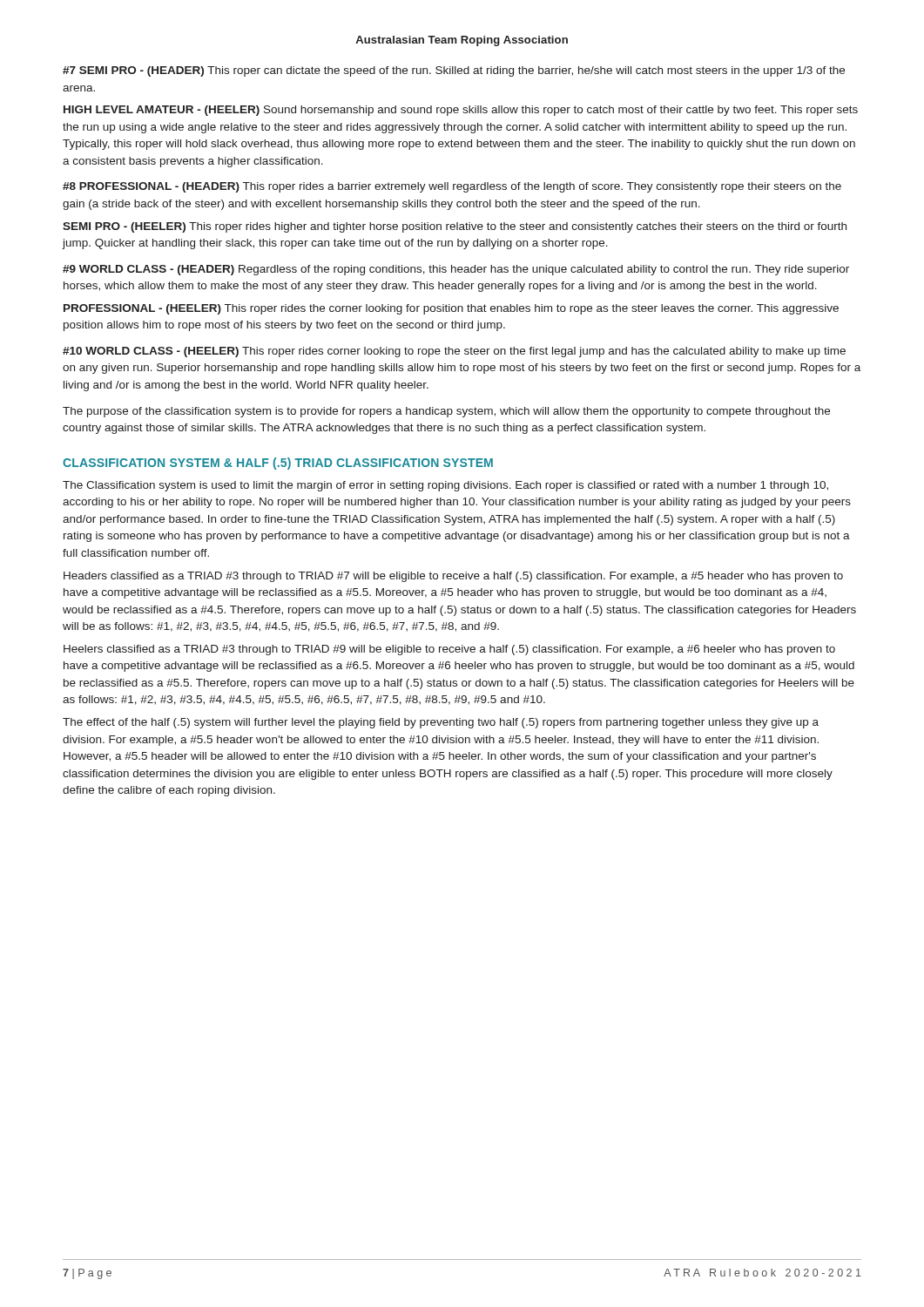This screenshot has height=1307, width=924.
Task: Select the region starting "7 SEMI PRO"
Action: 462,116
